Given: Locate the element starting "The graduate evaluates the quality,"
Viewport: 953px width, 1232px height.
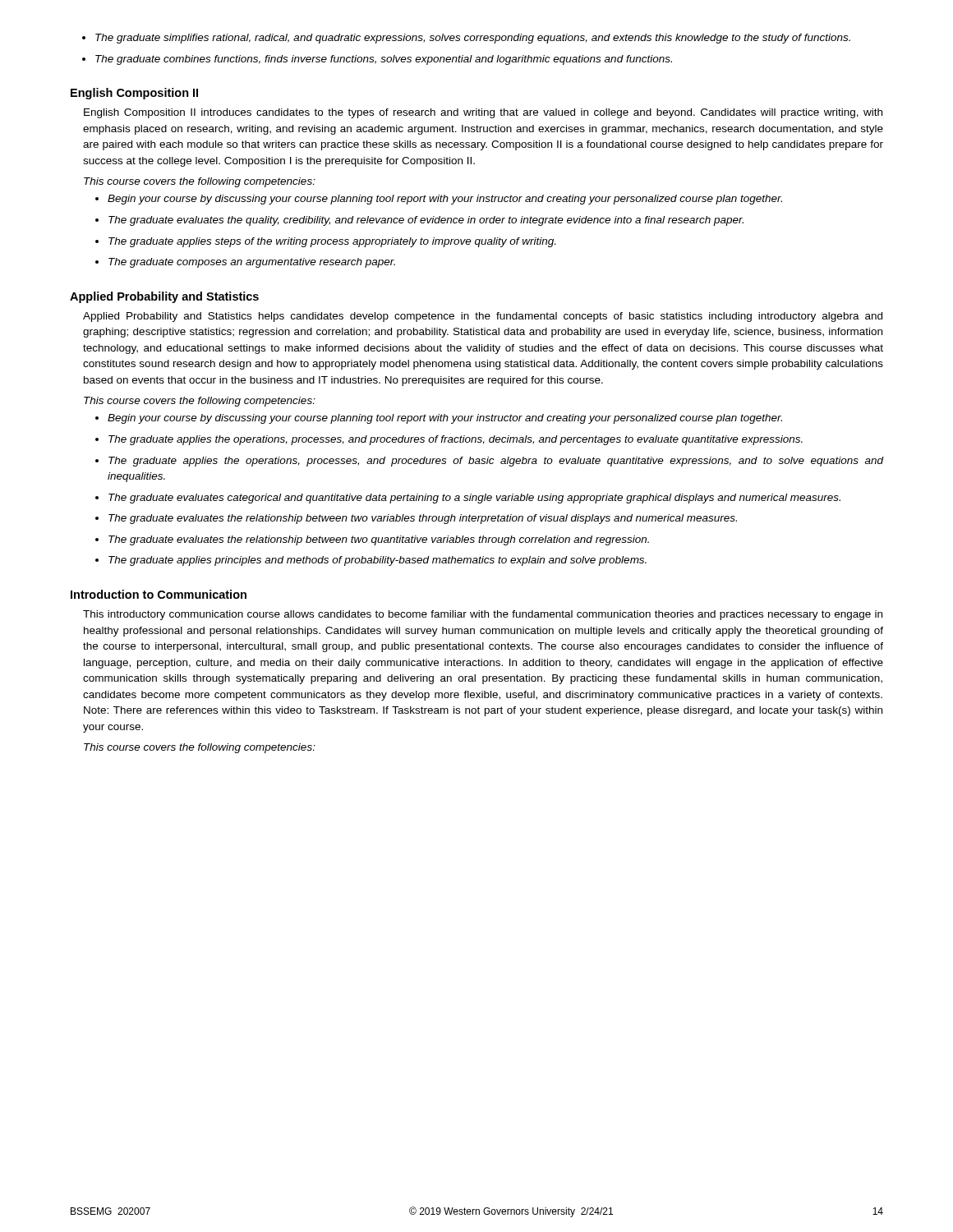Looking at the screenshot, I should pos(483,220).
